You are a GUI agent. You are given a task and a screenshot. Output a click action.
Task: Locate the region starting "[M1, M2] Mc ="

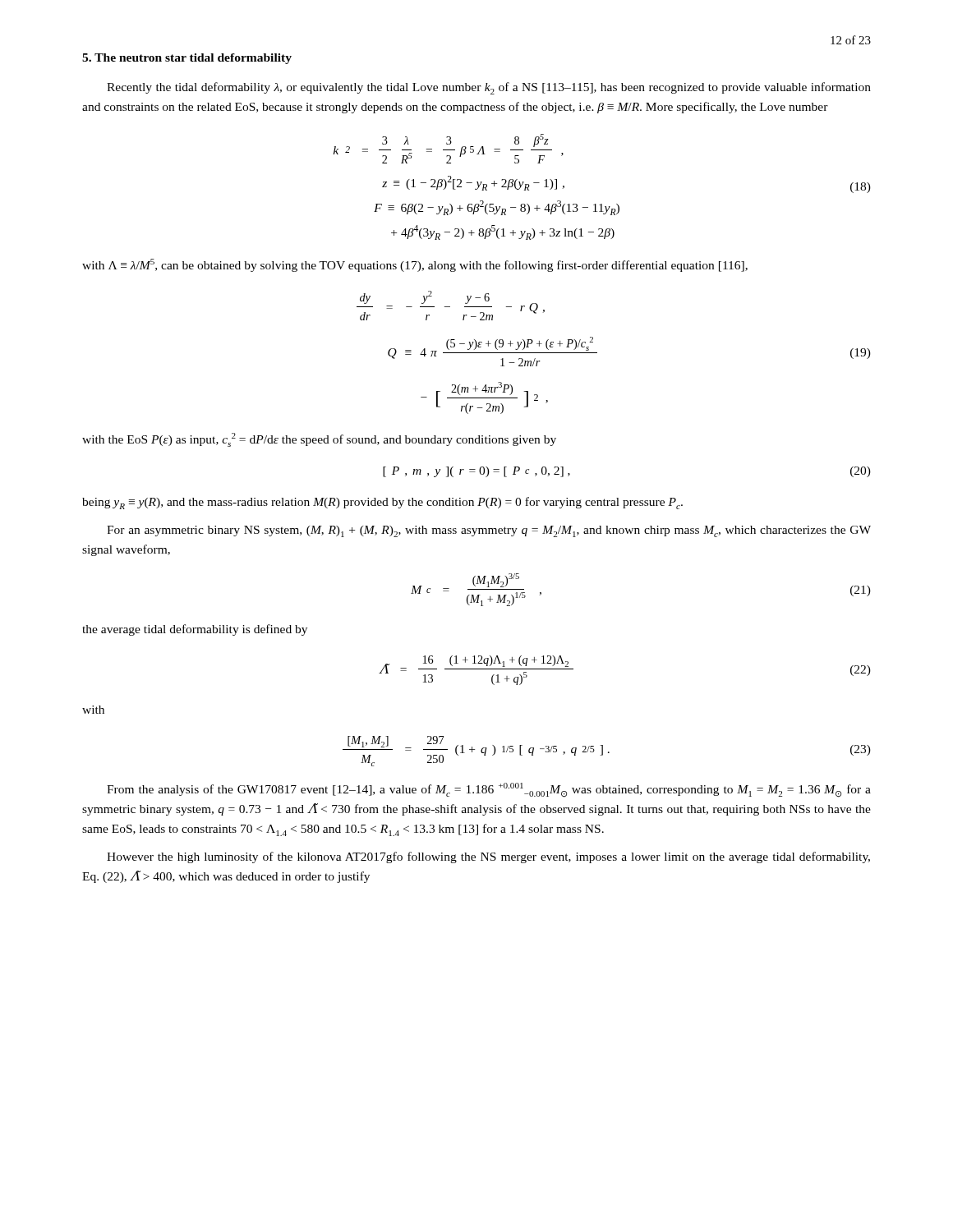607,749
